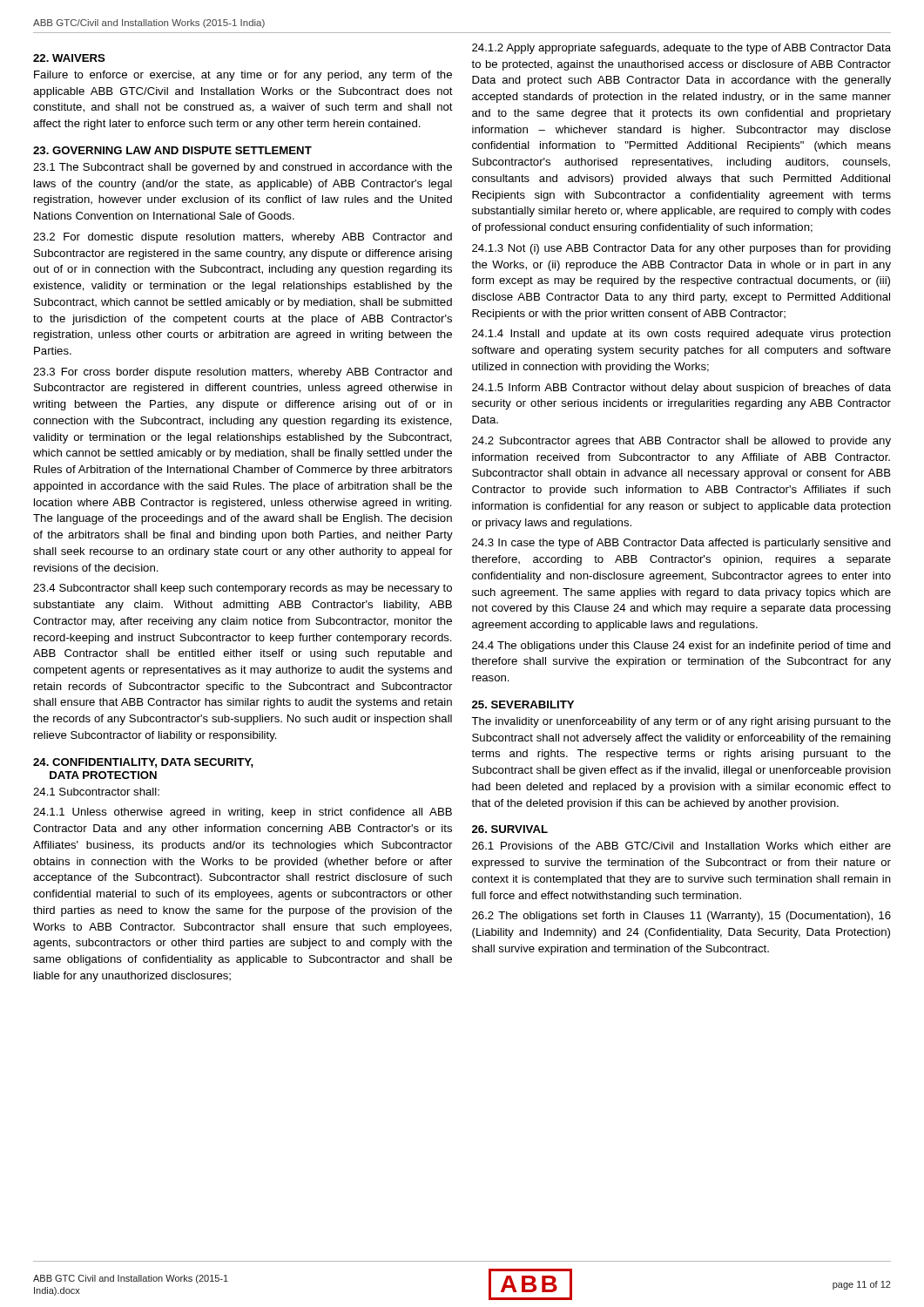Click on the passage starting "22. WAIVERS"

(x=69, y=58)
